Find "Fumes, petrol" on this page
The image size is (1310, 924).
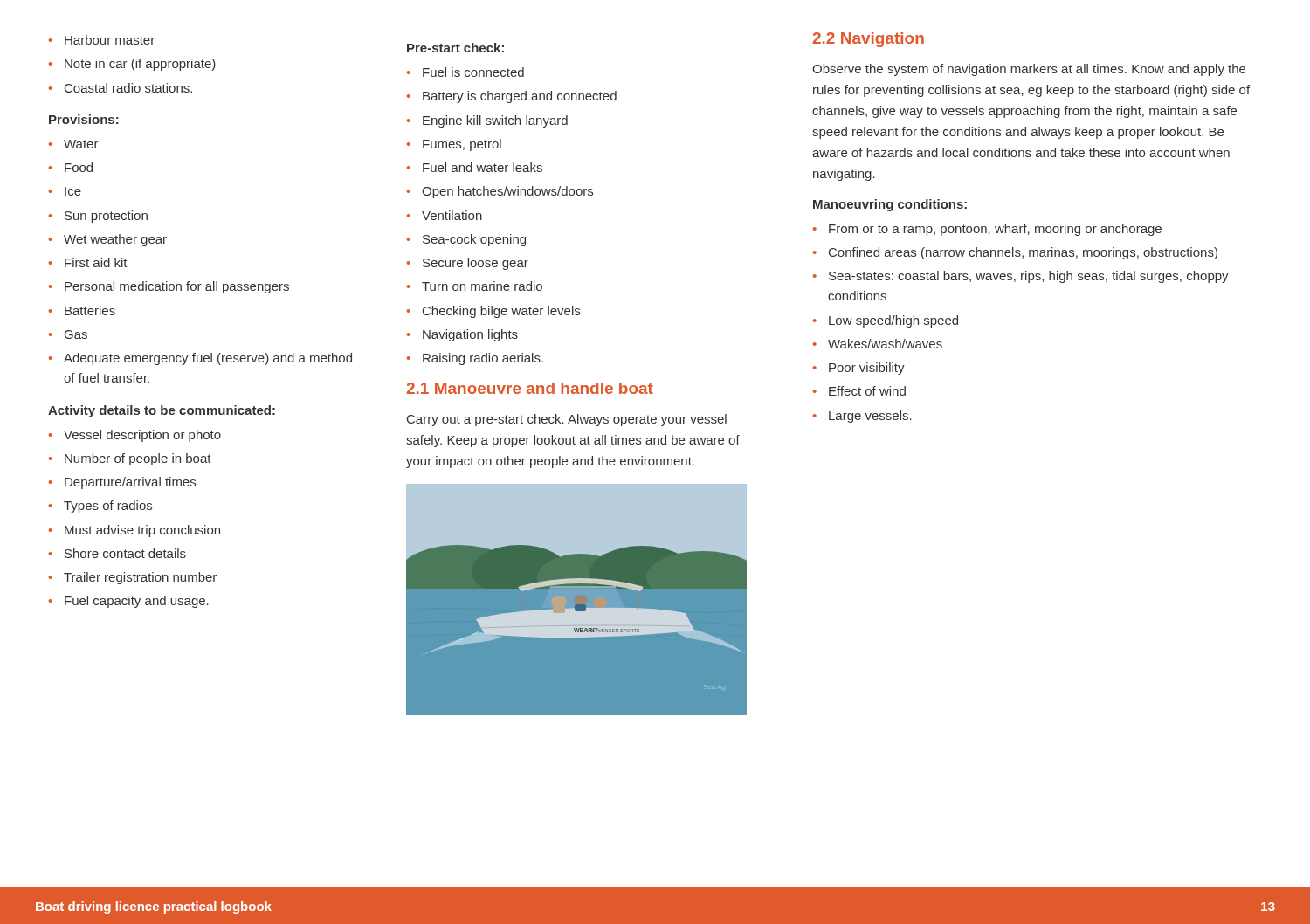point(454,145)
